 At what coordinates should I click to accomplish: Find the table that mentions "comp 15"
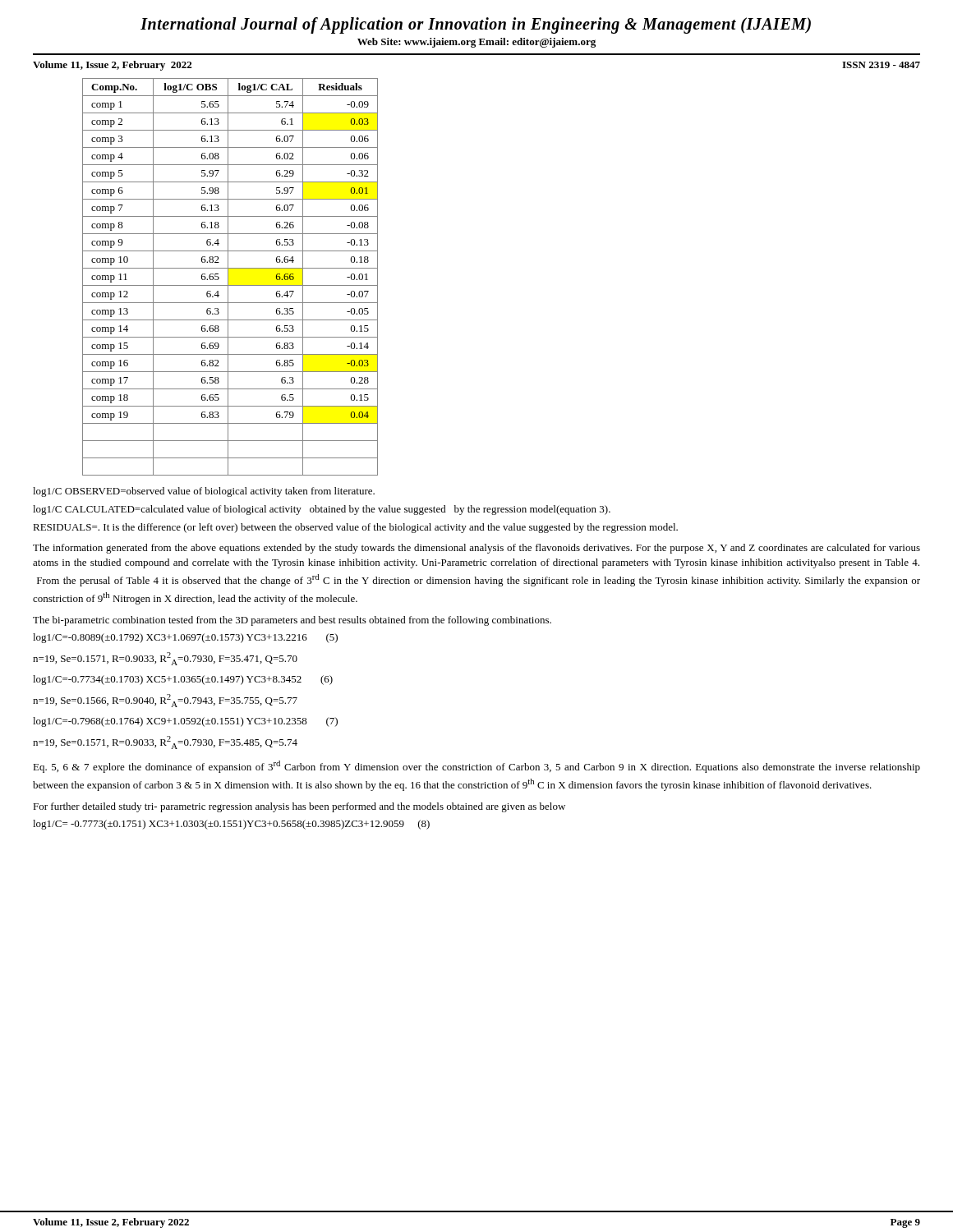pyautogui.click(x=476, y=277)
